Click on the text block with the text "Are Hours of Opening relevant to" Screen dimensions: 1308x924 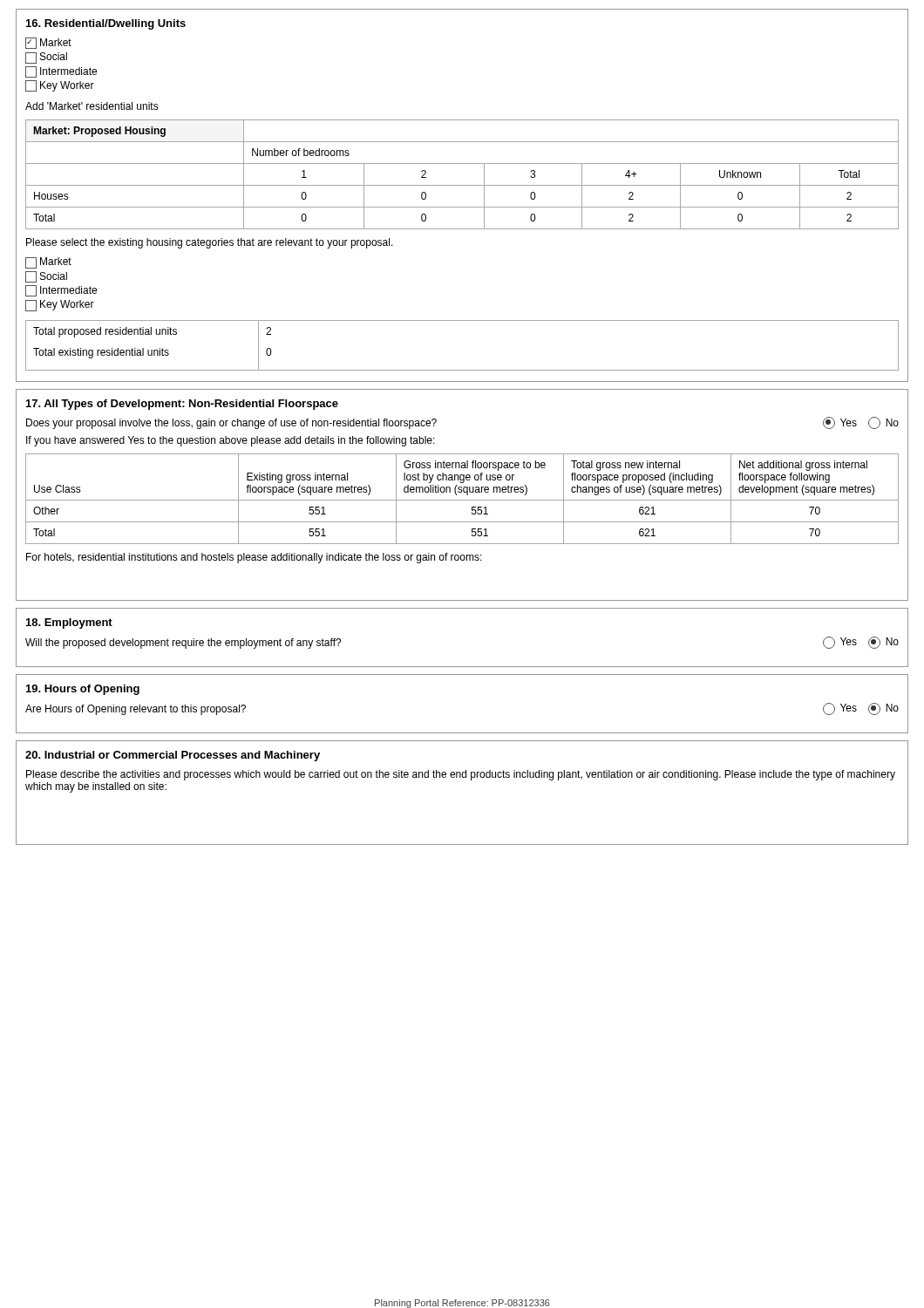click(136, 709)
